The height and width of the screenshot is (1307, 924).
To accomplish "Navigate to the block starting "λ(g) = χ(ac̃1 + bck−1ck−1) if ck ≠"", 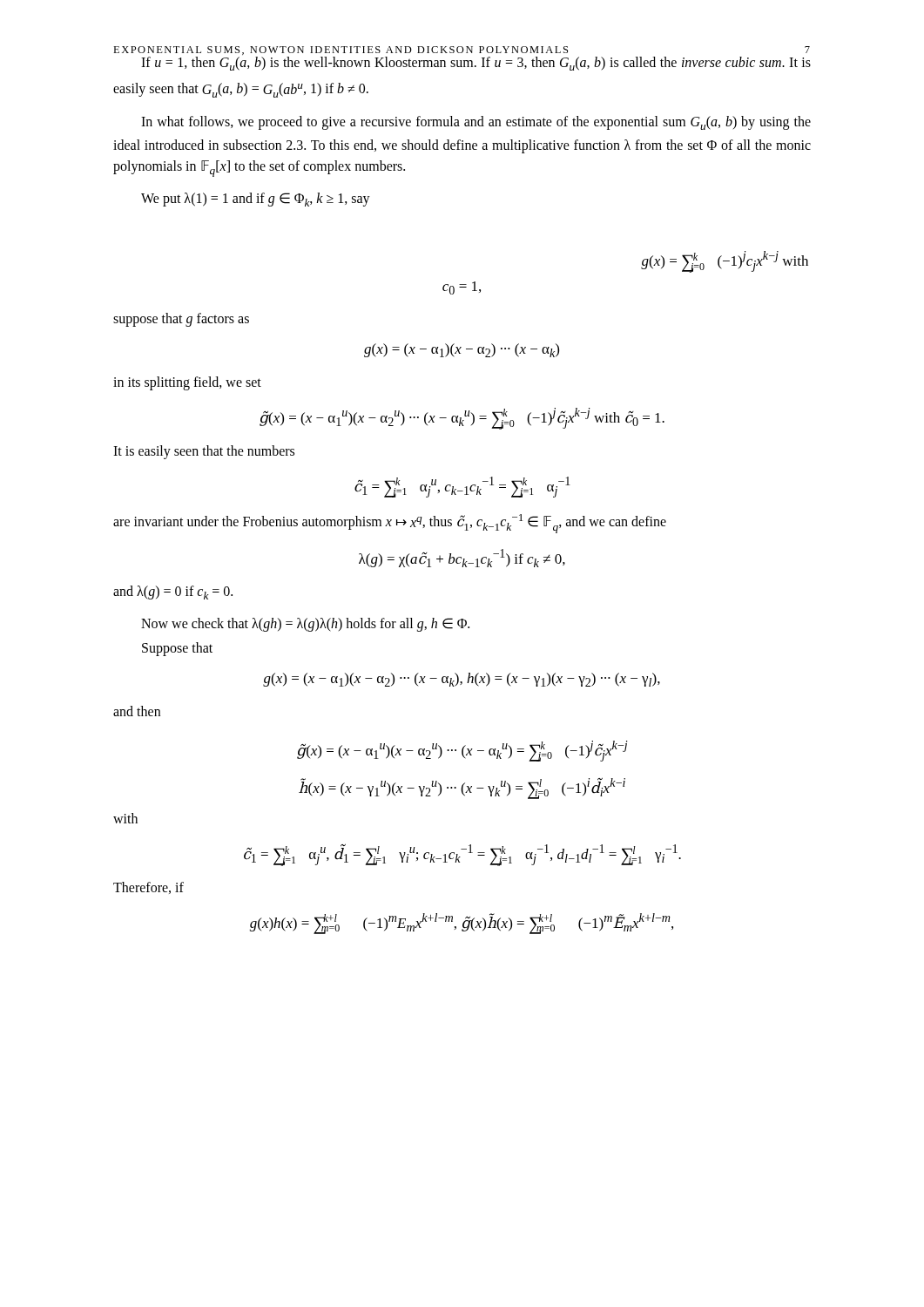I will coord(462,558).
